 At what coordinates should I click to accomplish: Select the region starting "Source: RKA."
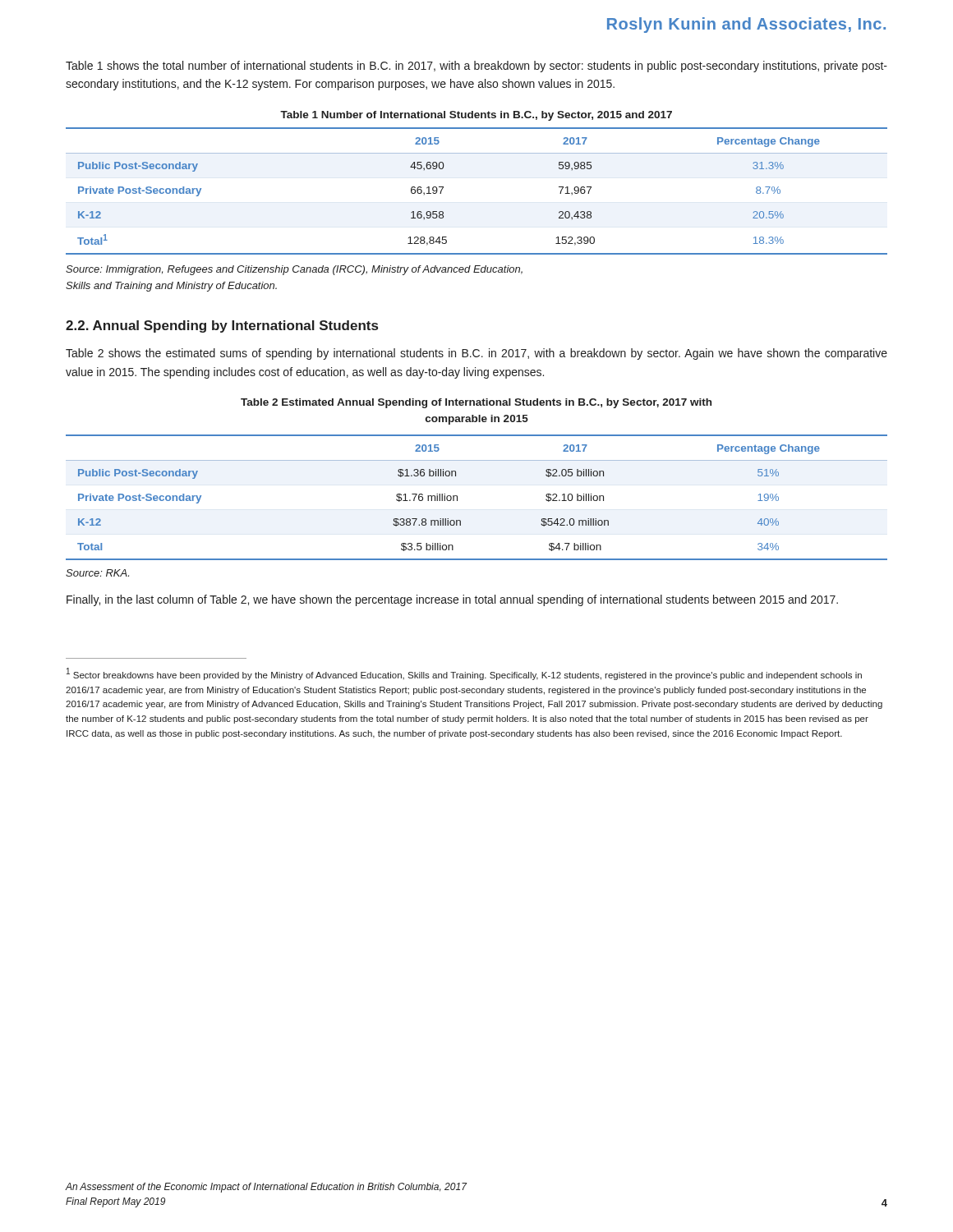pyautogui.click(x=98, y=573)
